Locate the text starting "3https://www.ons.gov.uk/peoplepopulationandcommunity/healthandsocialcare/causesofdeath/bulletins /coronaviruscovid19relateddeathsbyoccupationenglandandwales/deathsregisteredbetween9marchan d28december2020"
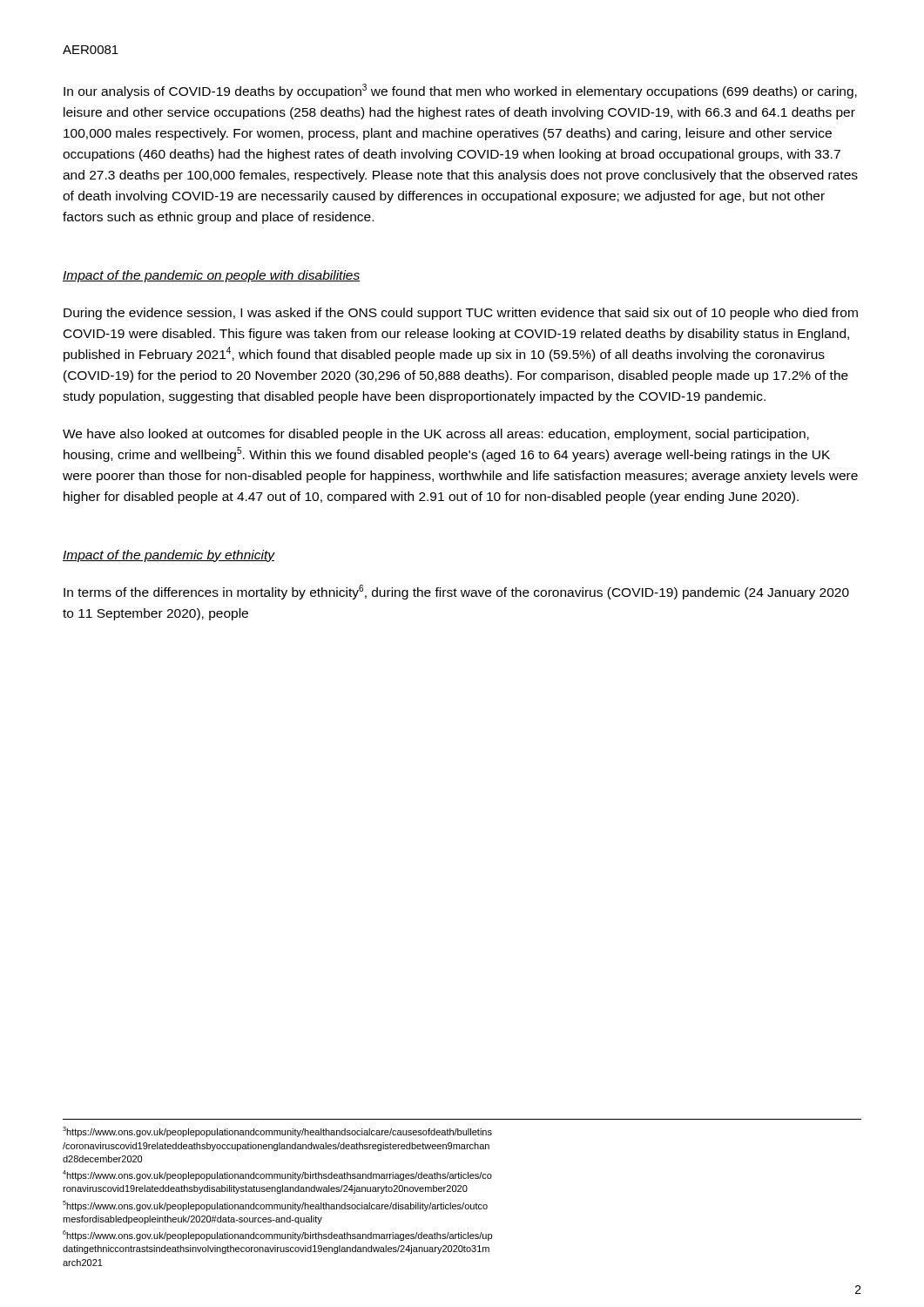Viewport: 924px width, 1307px height. (x=277, y=1145)
